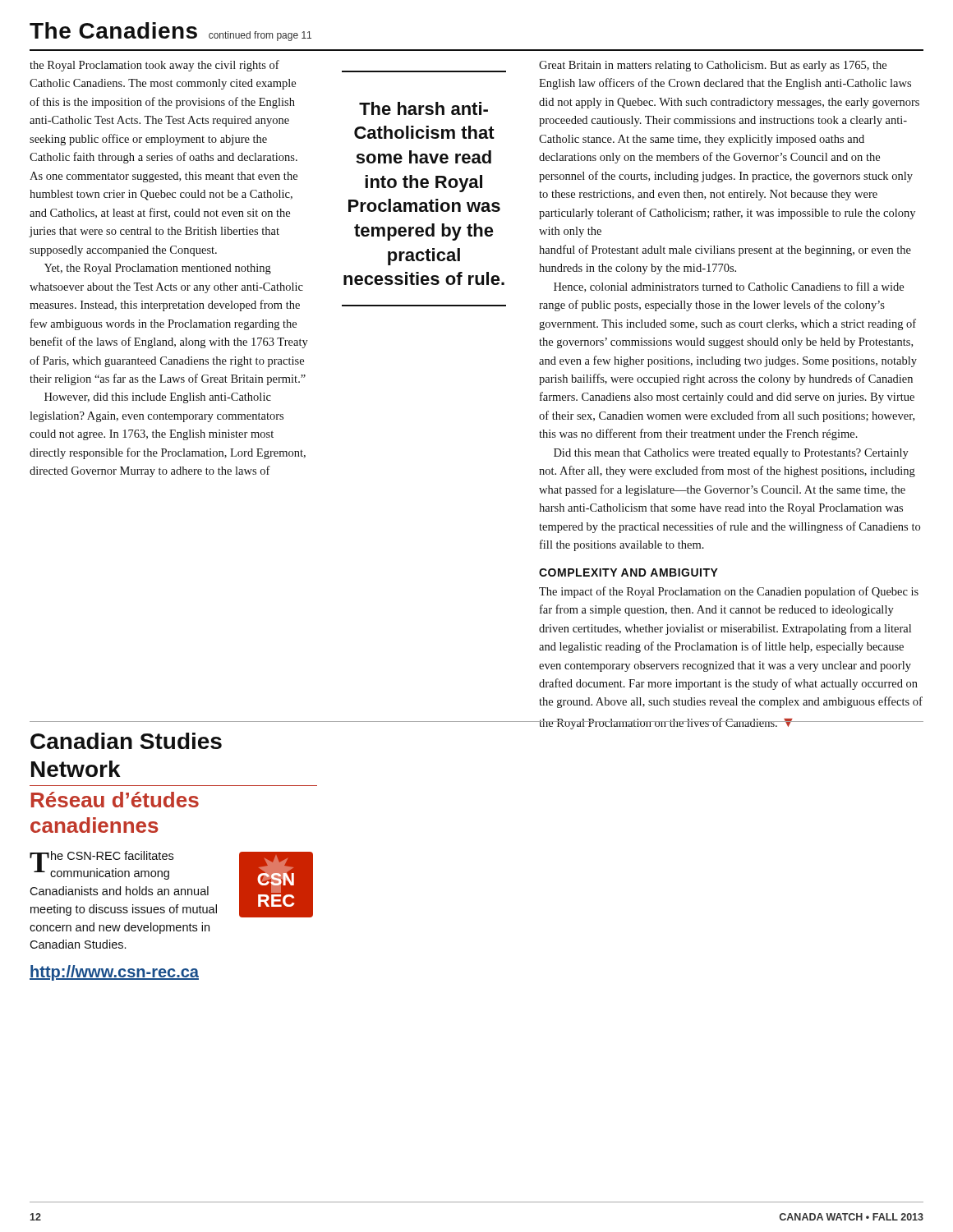Locate the block of text that opens with "the Royal Proclamation took away the"

[169, 268]
